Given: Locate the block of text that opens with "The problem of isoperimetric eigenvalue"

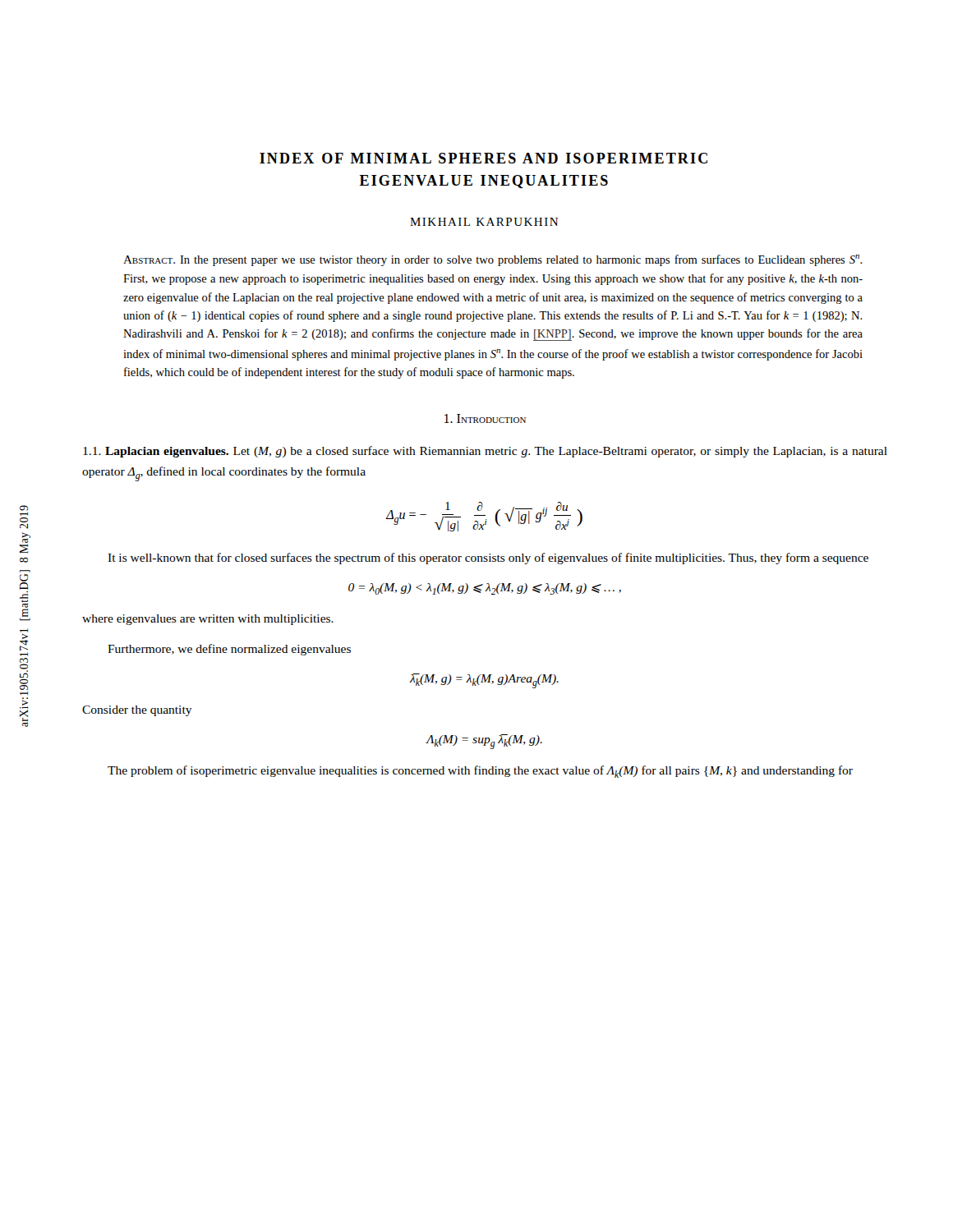Looking at the screenshot, I should (x=480, y=772).
